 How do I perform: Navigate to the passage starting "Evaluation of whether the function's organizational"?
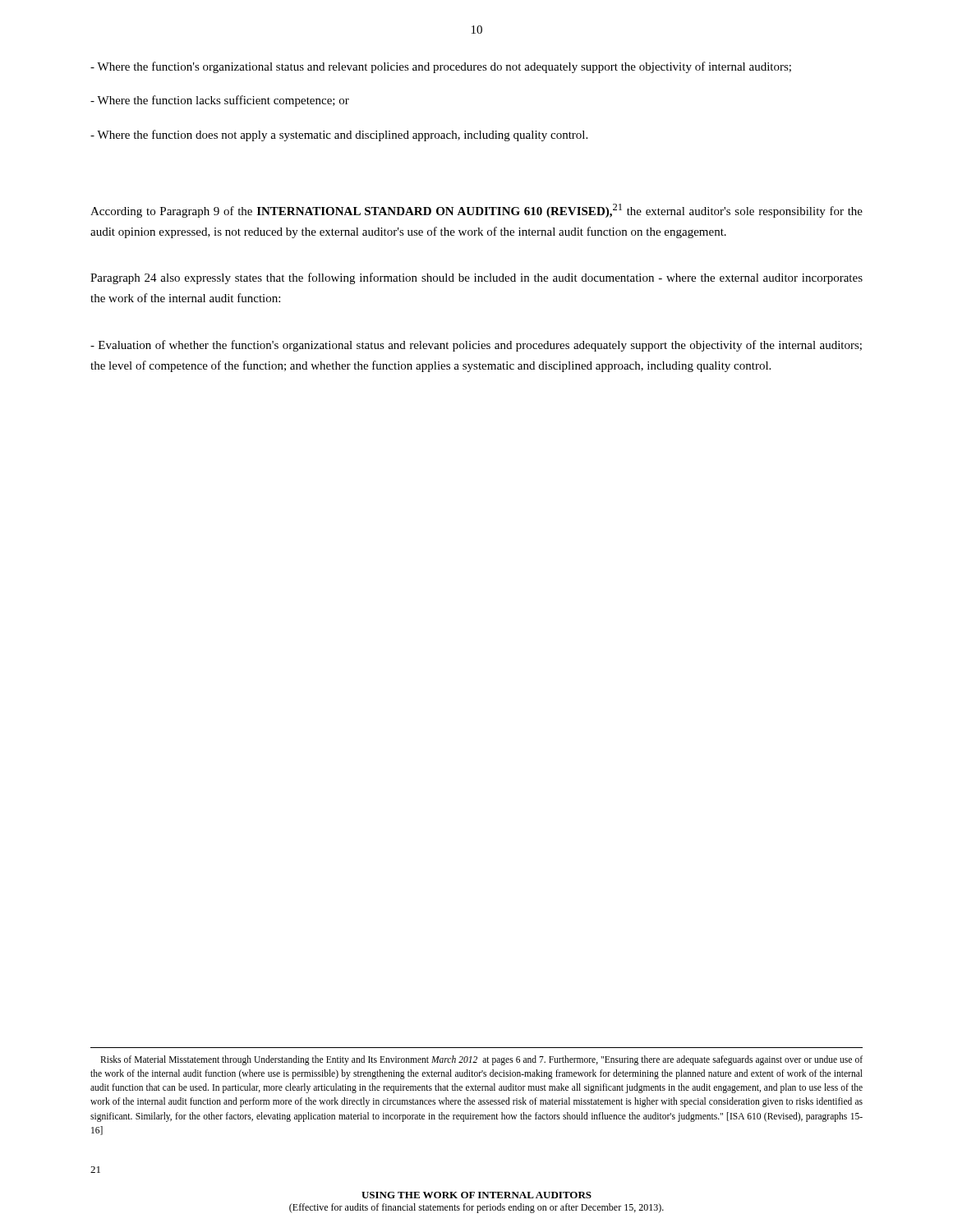tap(476, 355)
